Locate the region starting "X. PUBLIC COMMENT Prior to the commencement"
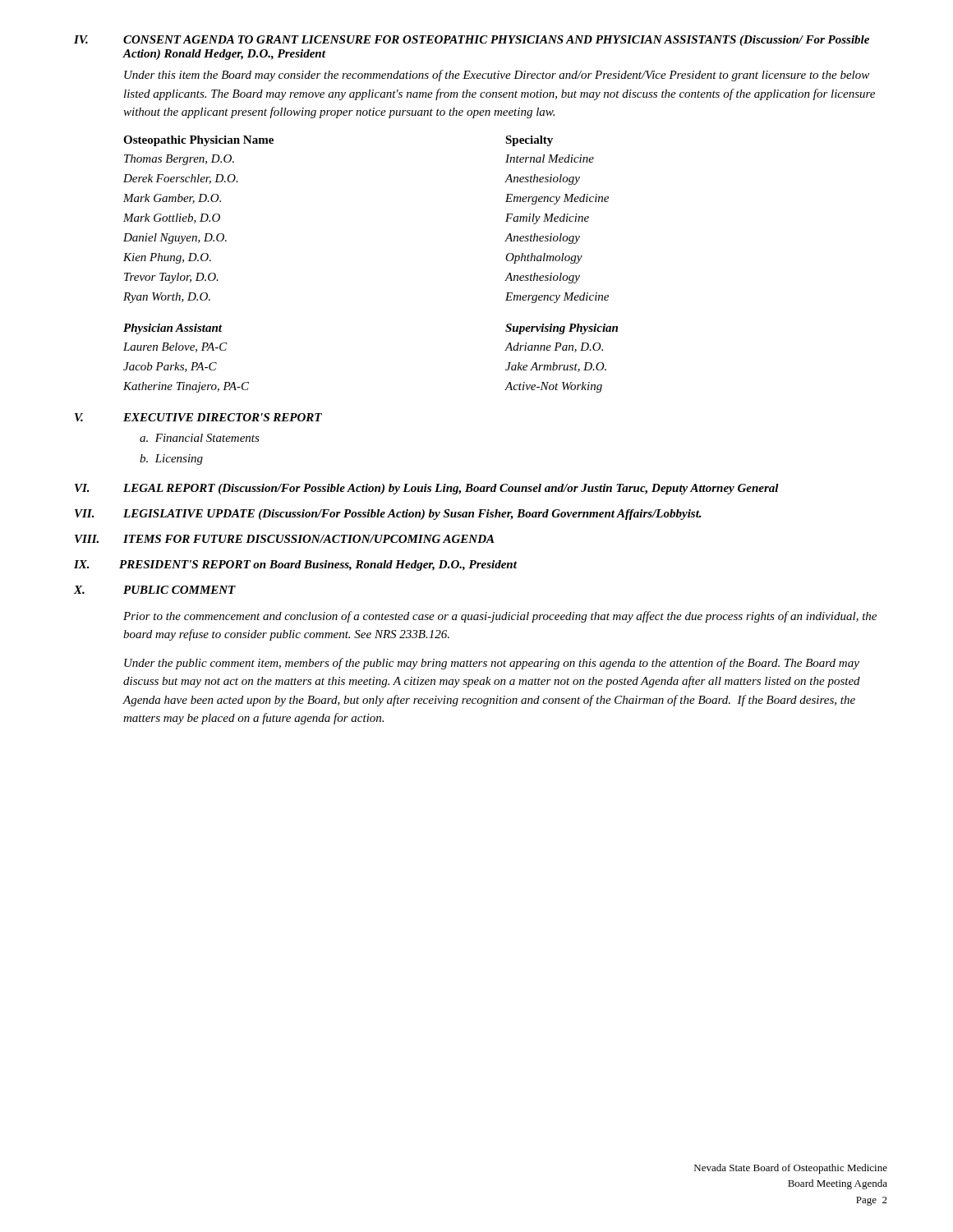The width and height of the screenshot is (953, 1232). 481,655
